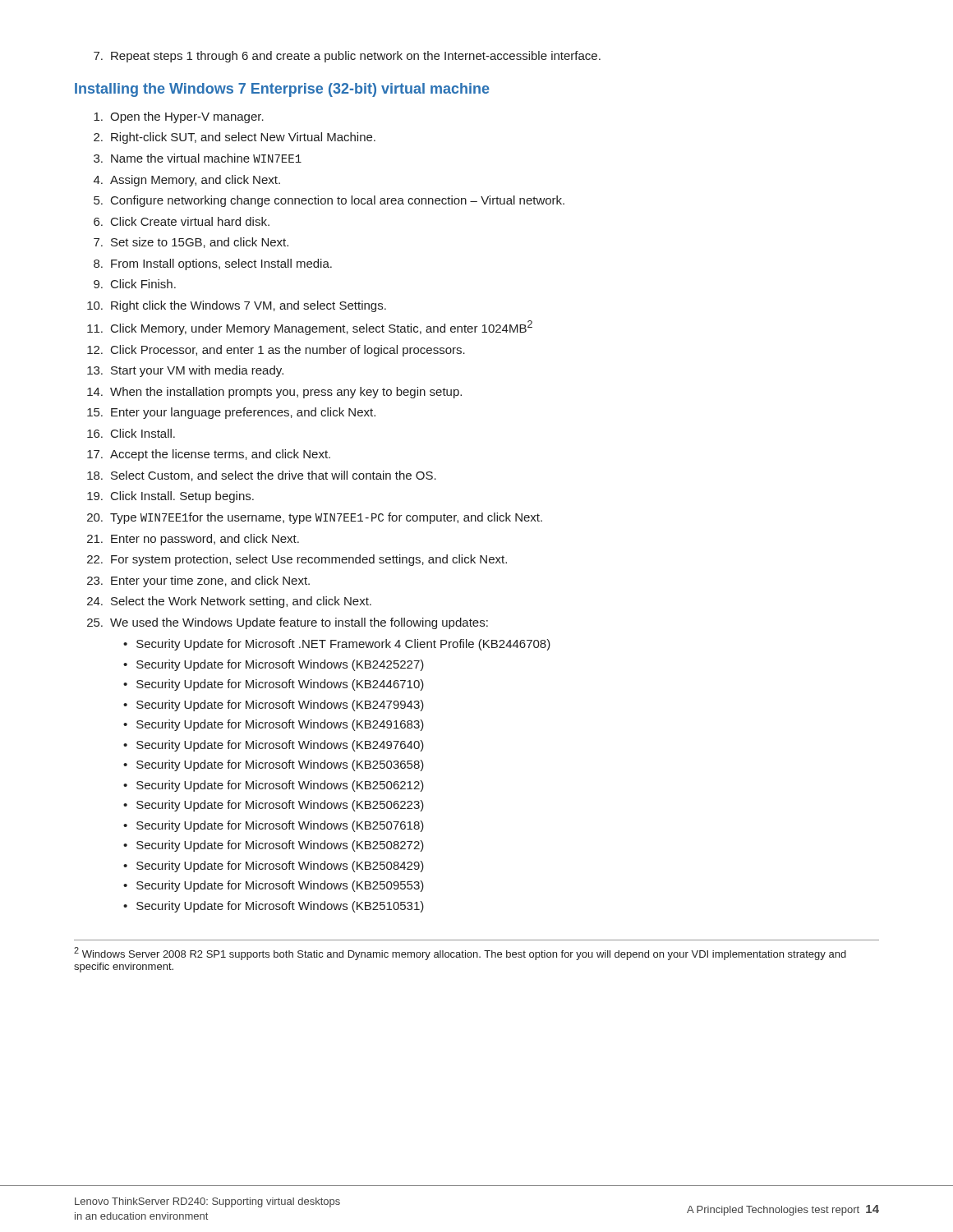
Task: Where does it say "Security Update for Microsoft Windows (KB2510531)"?
Action: tap(280, 905)
